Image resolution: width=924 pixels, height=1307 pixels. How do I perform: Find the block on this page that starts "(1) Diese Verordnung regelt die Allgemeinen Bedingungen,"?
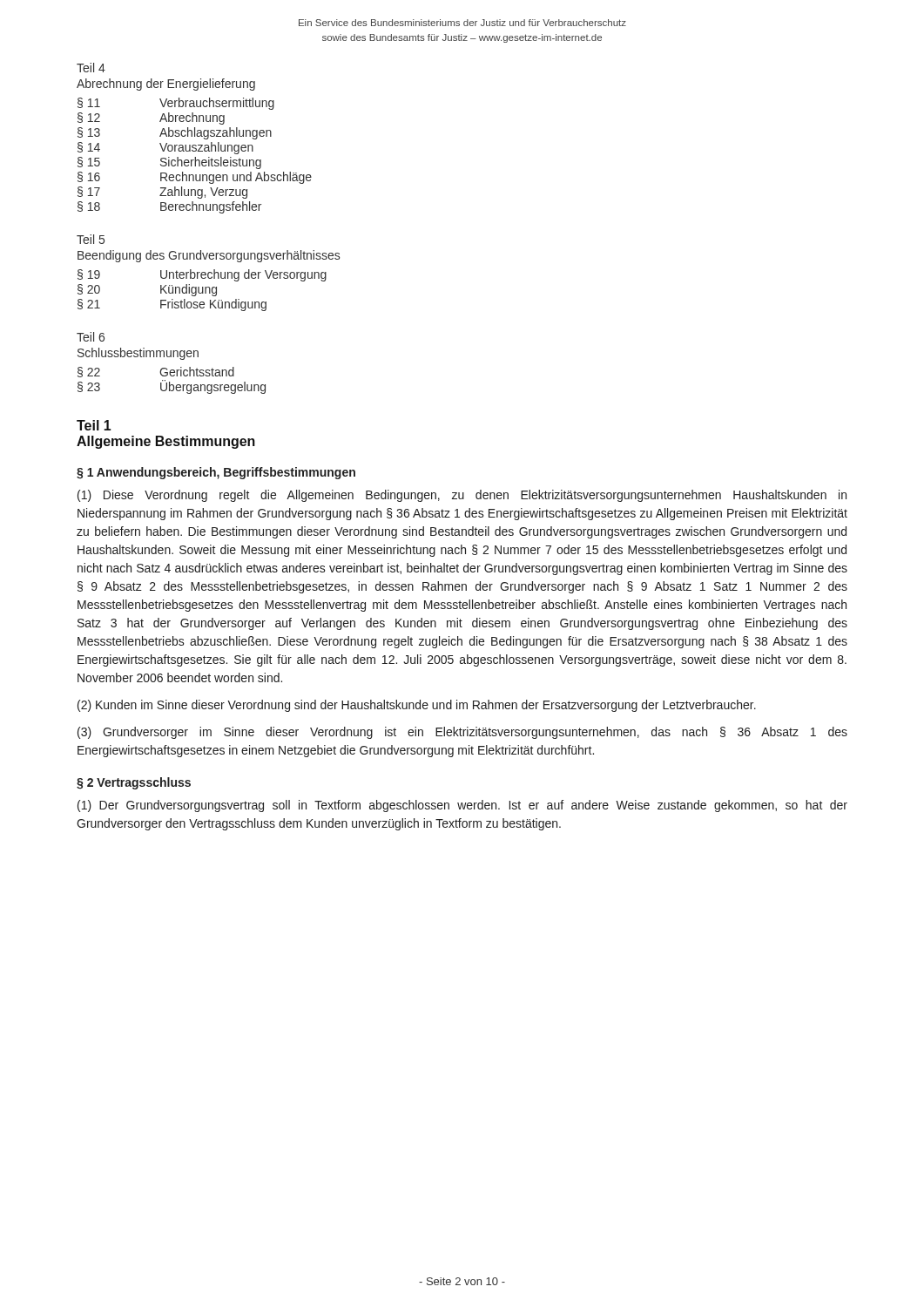coord(462,586)
